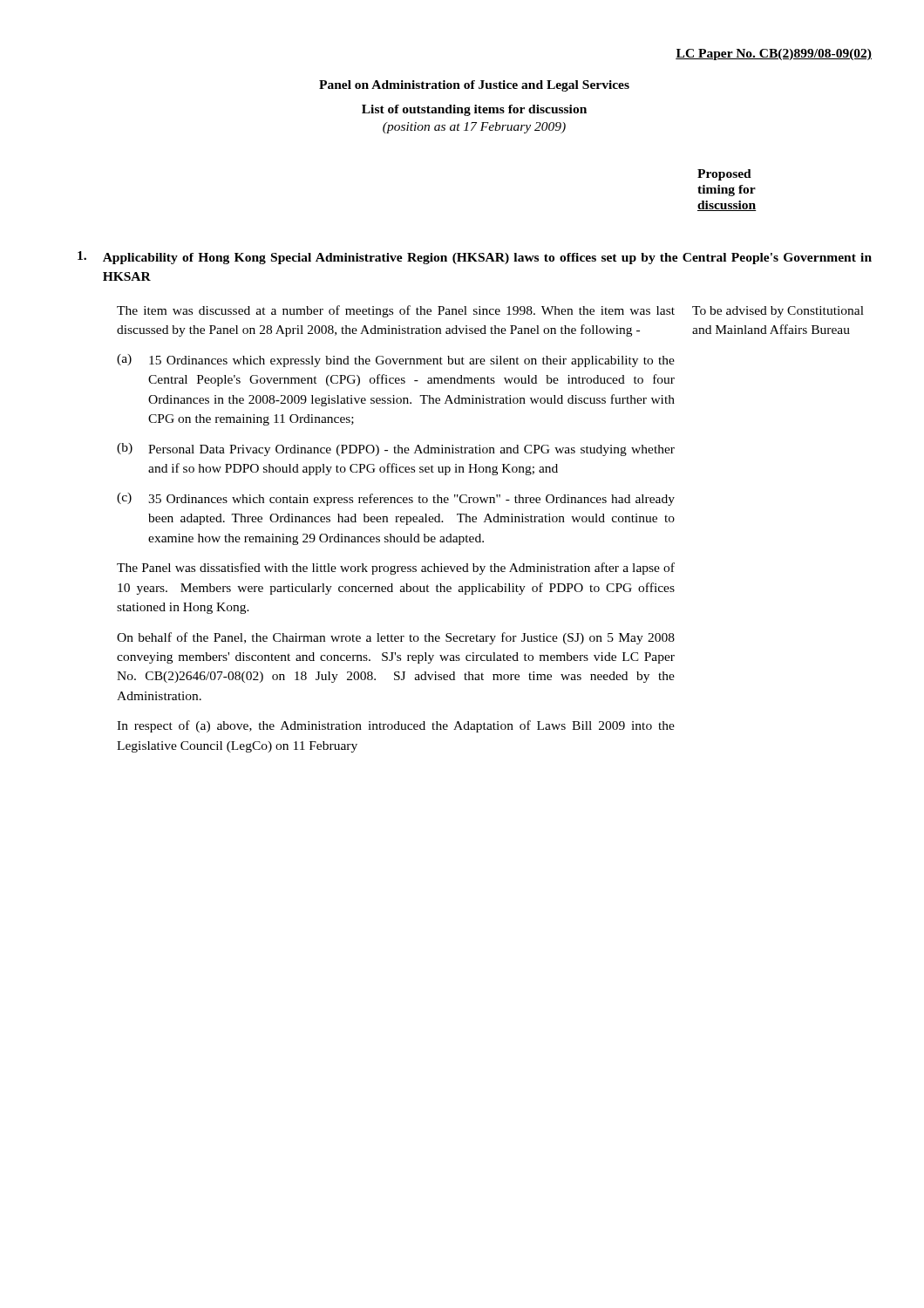The width and height of the screenshot is (924, 1308).
Task: Find the title on this page that starts "Panel on Administration of Justice and Legal"
Action: (x=474, y=84)
